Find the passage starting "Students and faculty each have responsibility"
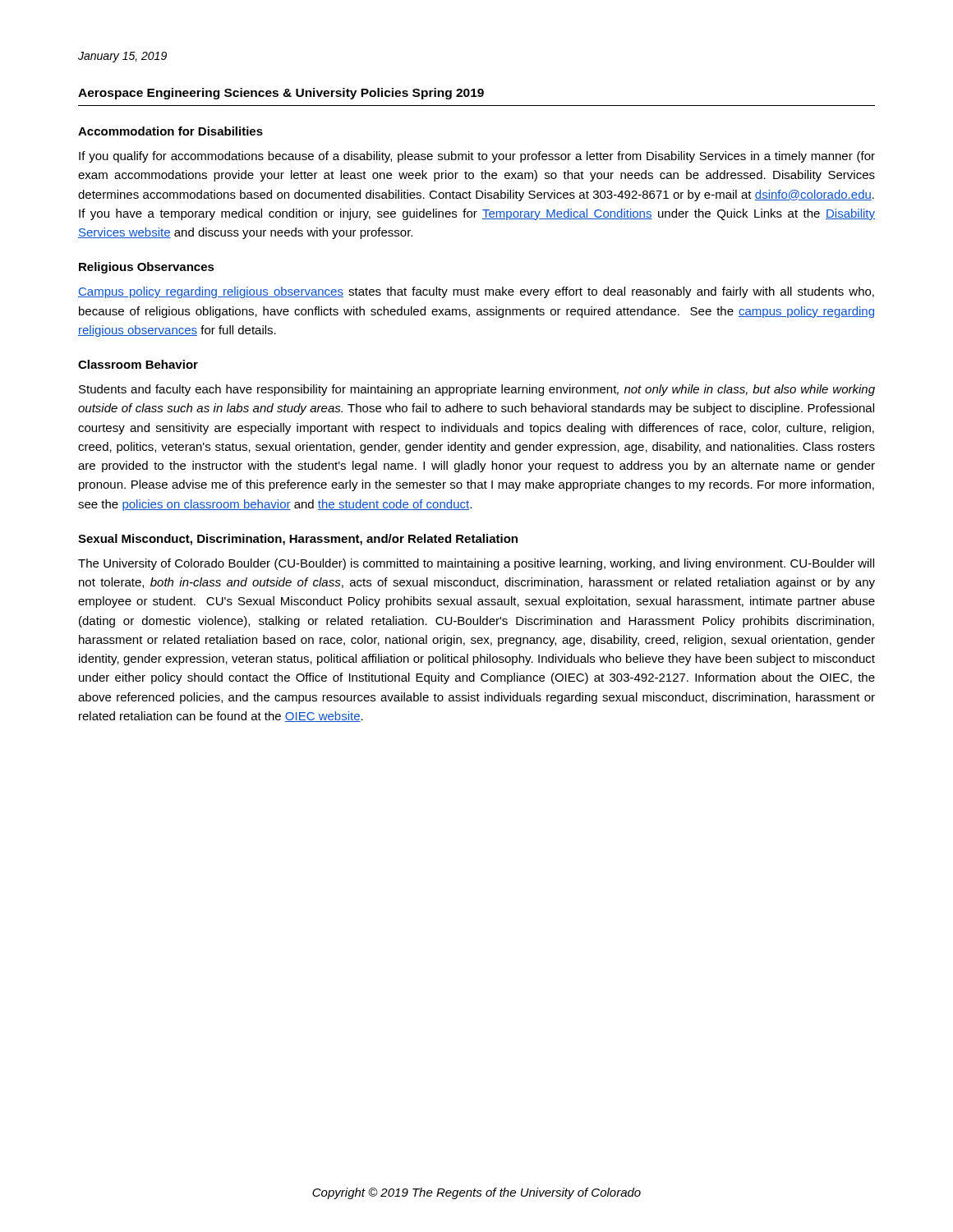The image size is (953, 1232). [476, 446]
